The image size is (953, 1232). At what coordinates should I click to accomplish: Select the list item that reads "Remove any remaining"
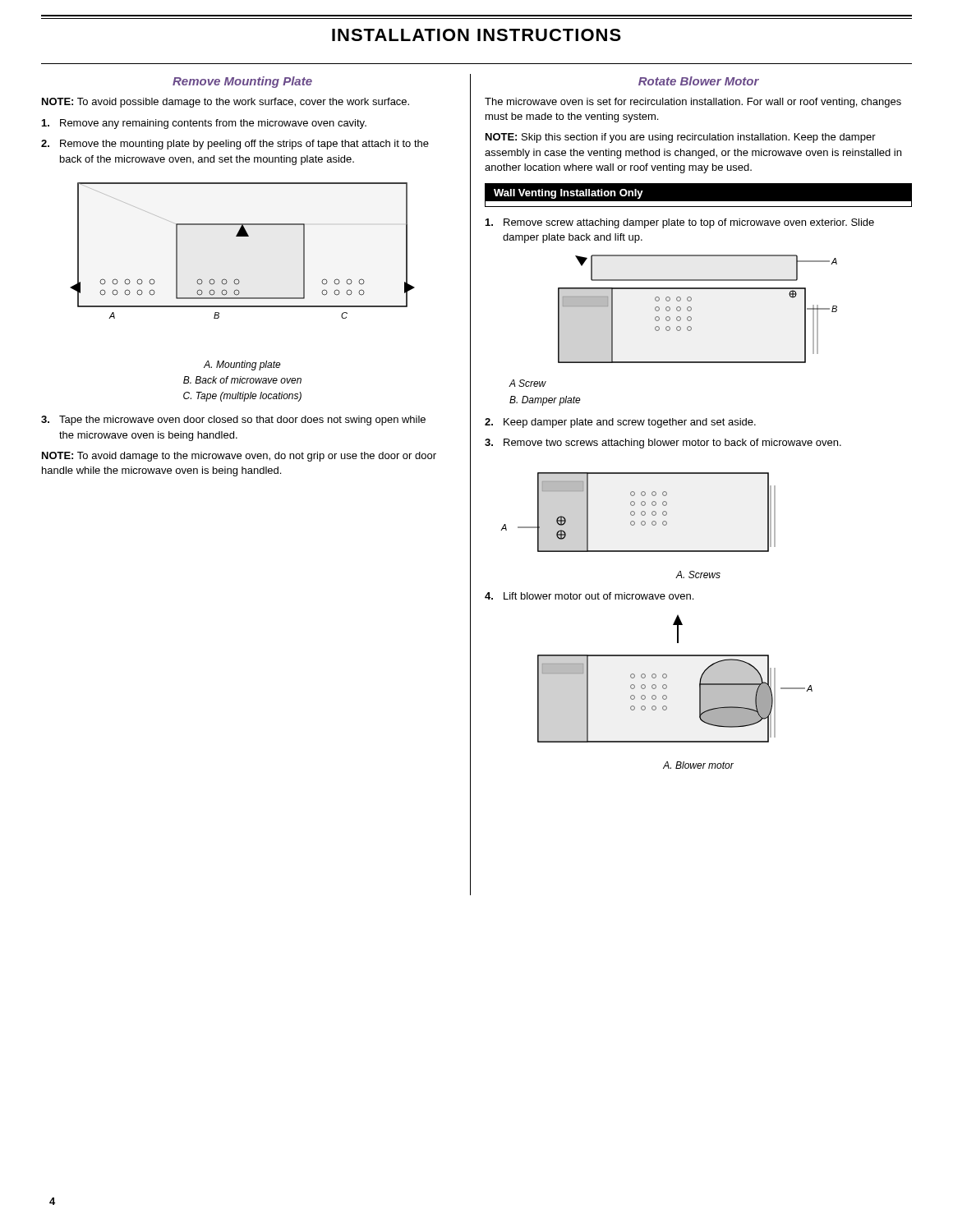(242, 123)
